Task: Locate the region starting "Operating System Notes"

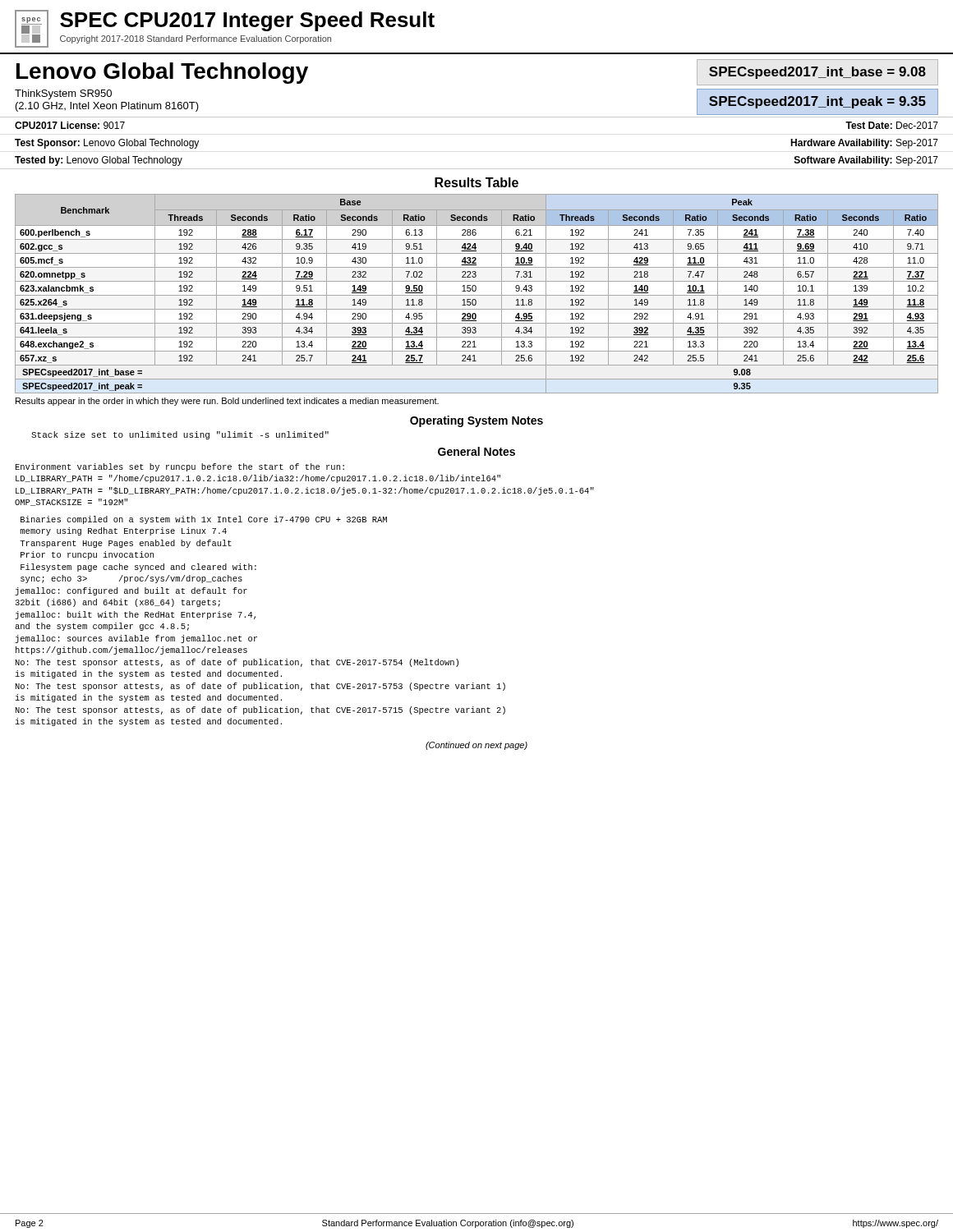Action: pos(476,421)
